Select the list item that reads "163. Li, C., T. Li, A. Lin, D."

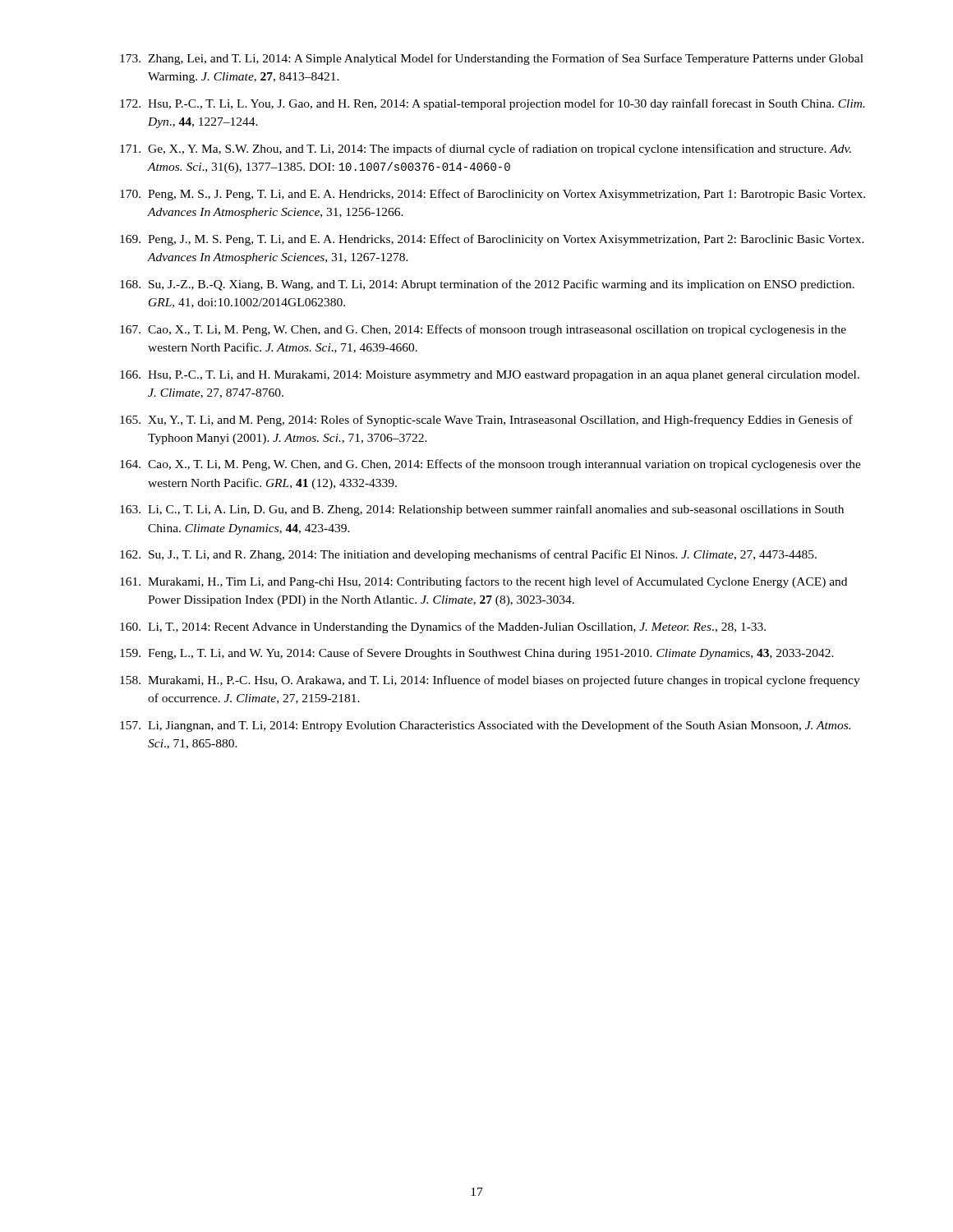click(489, 519)
